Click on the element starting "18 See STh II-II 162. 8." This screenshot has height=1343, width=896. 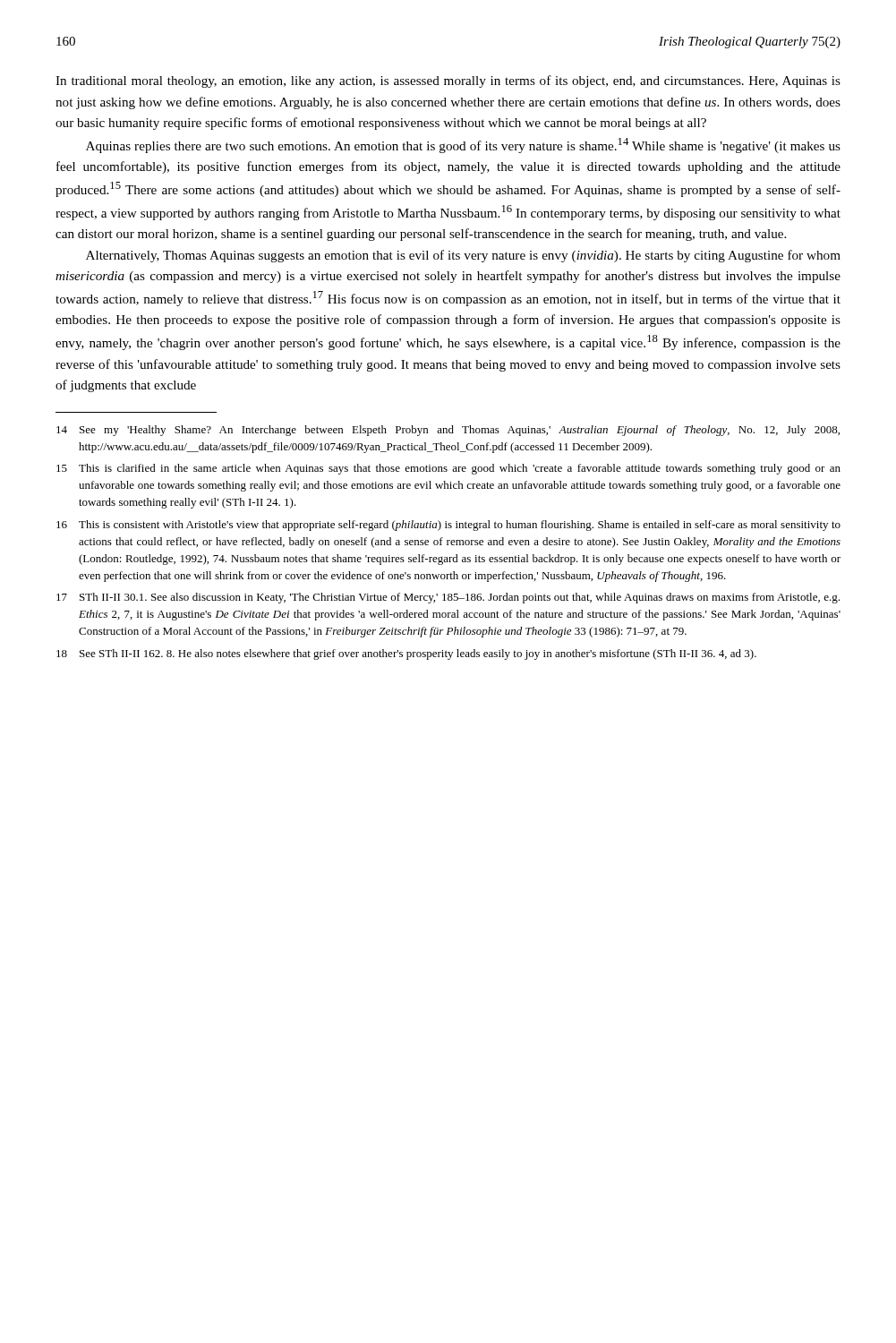click(x=448, y=654)
